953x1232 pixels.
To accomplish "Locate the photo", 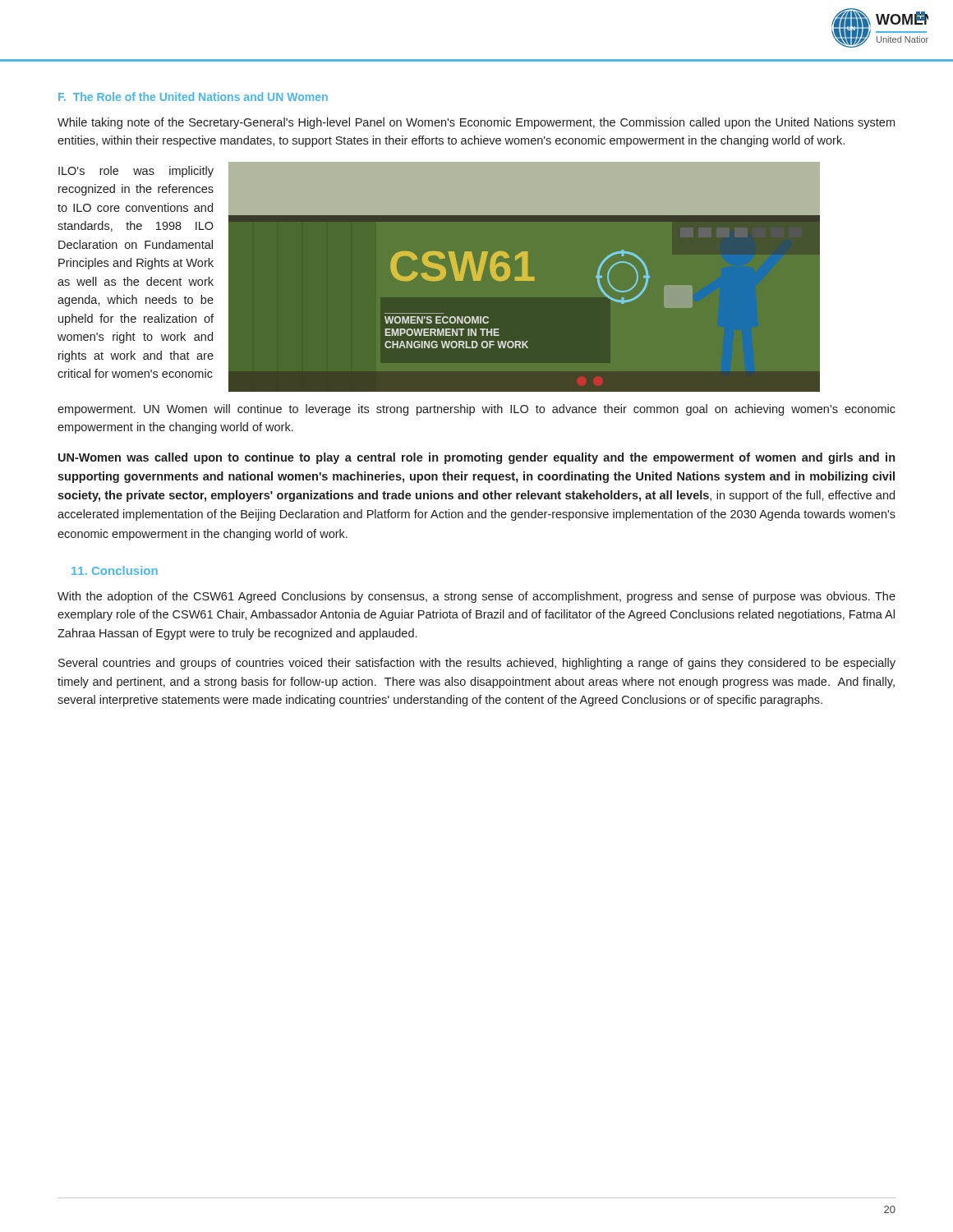I will coord(562,277).
